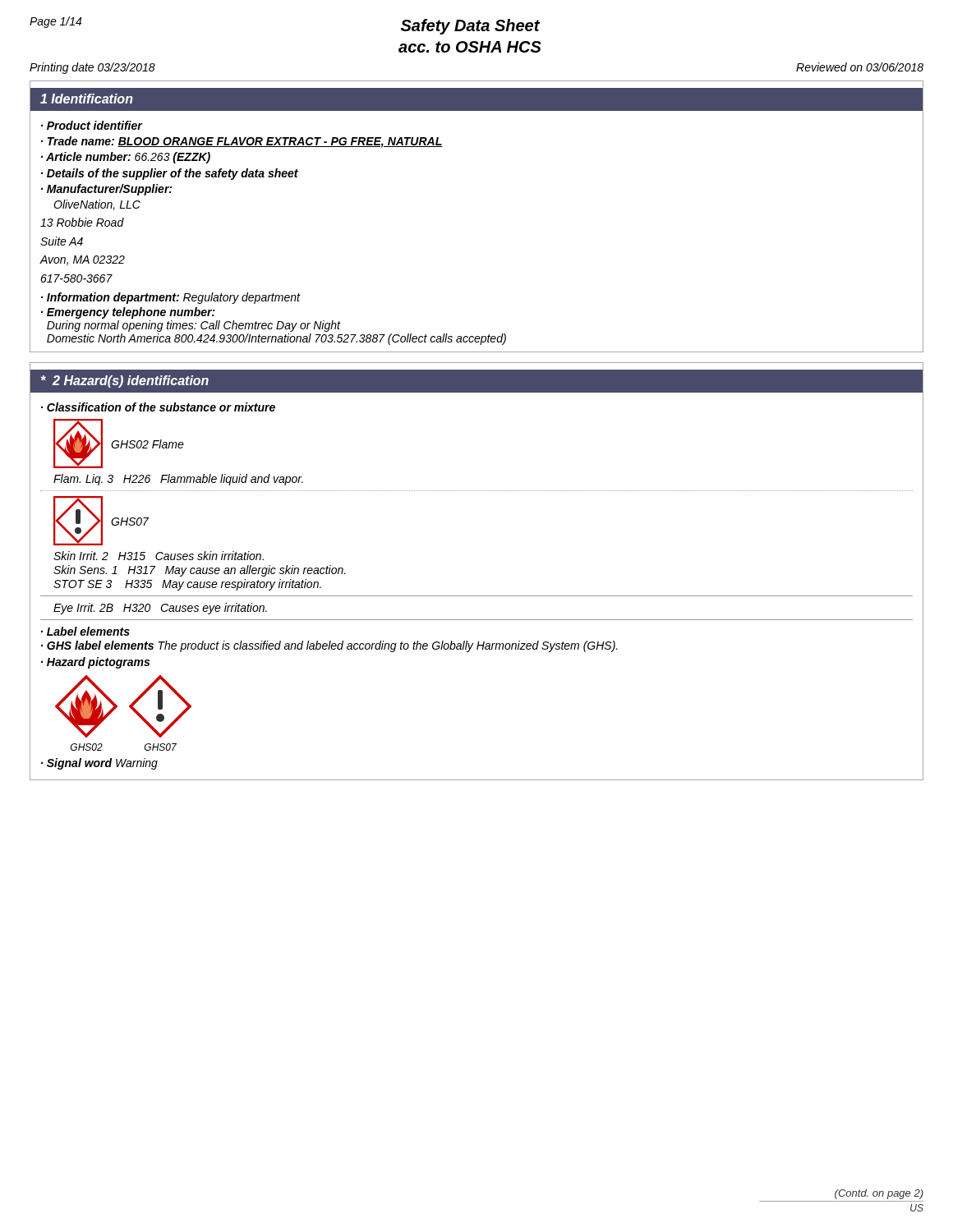This screenshot has width=953, height=1232.
Task: Click on the text block with the text "STOT SE 3 H335"
Action: coord(188,584)
